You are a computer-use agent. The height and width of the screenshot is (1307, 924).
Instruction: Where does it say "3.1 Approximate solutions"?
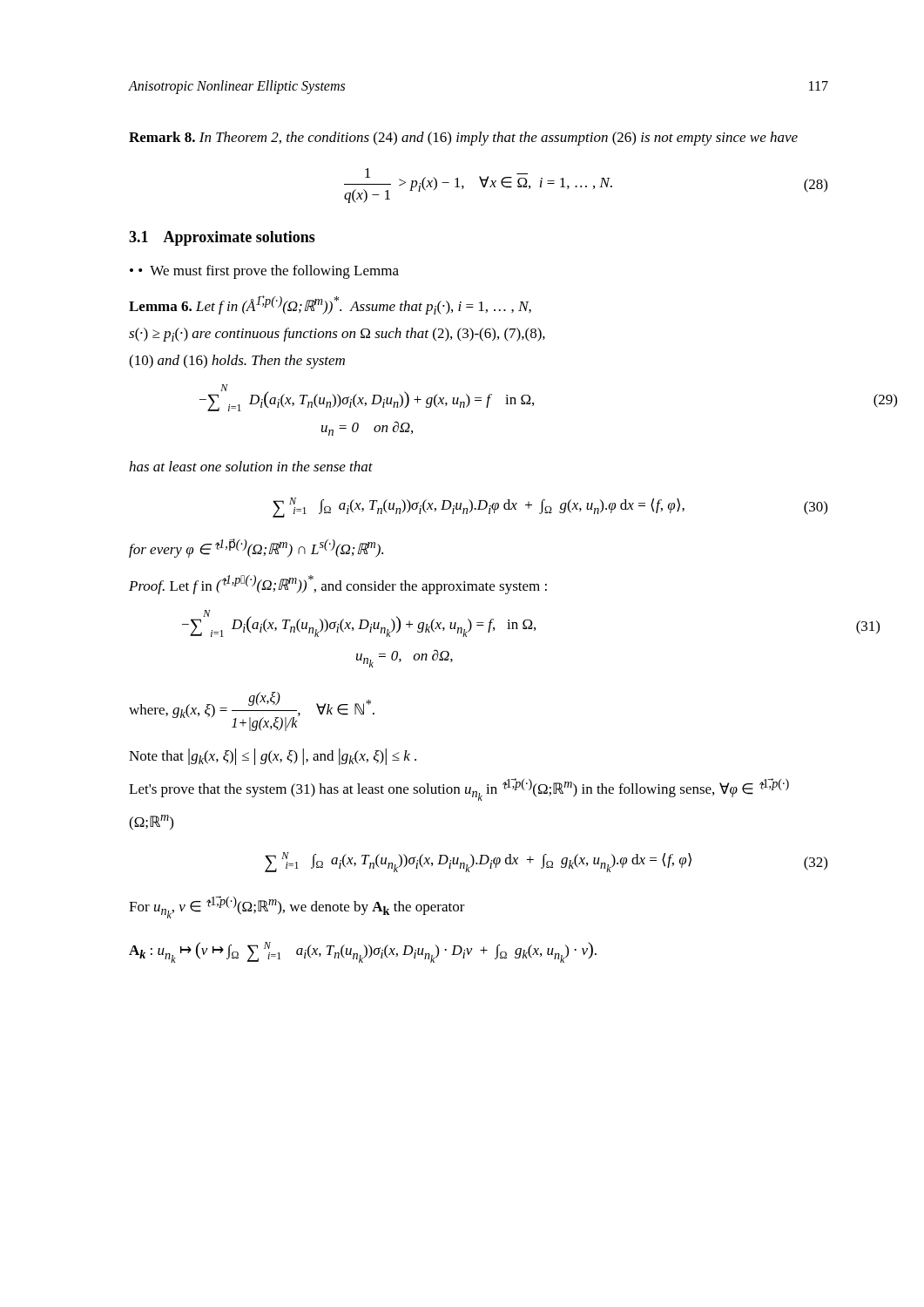click(x=222, y=237)
